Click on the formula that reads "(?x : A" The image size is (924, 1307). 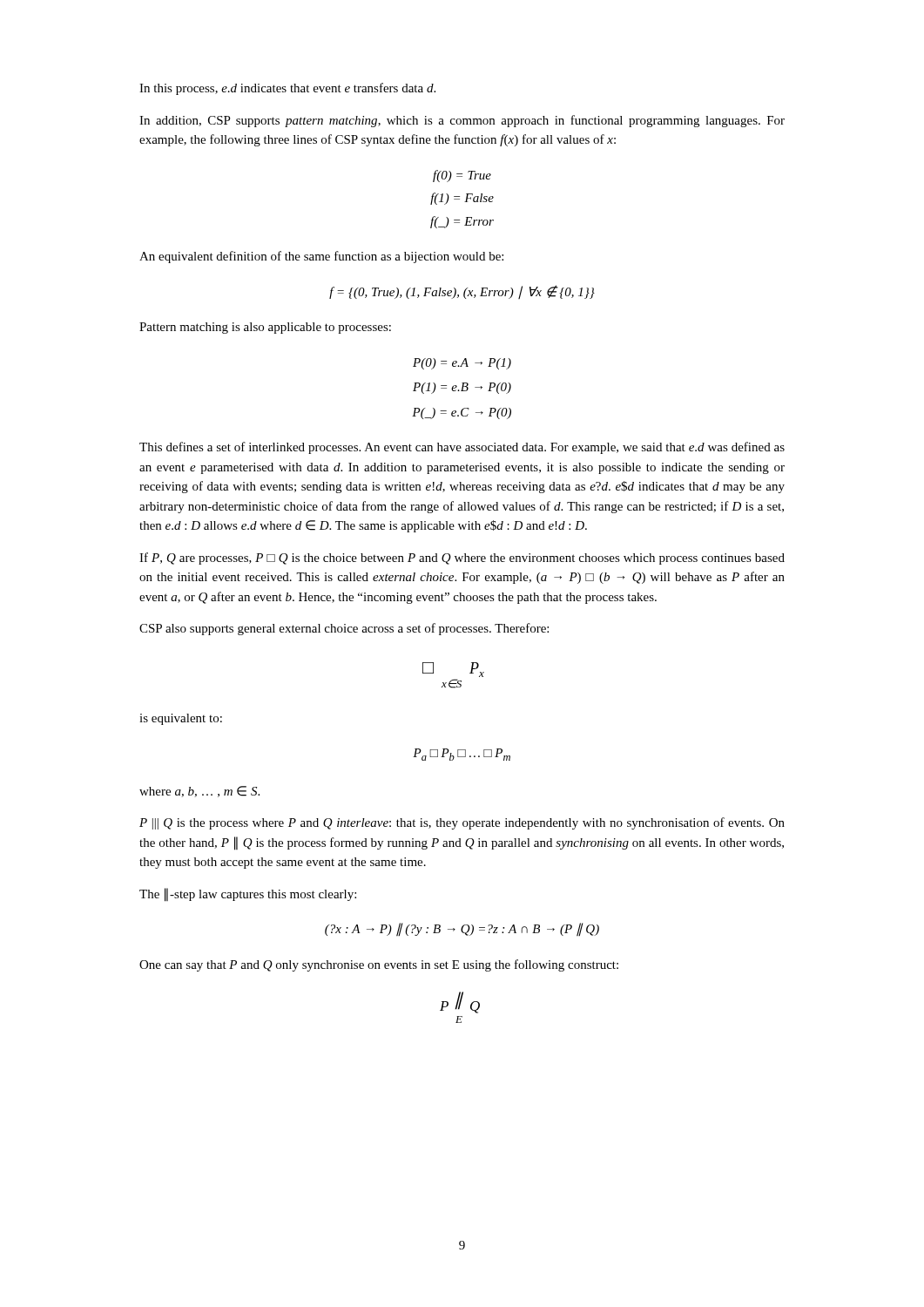[x=462, y=929]
